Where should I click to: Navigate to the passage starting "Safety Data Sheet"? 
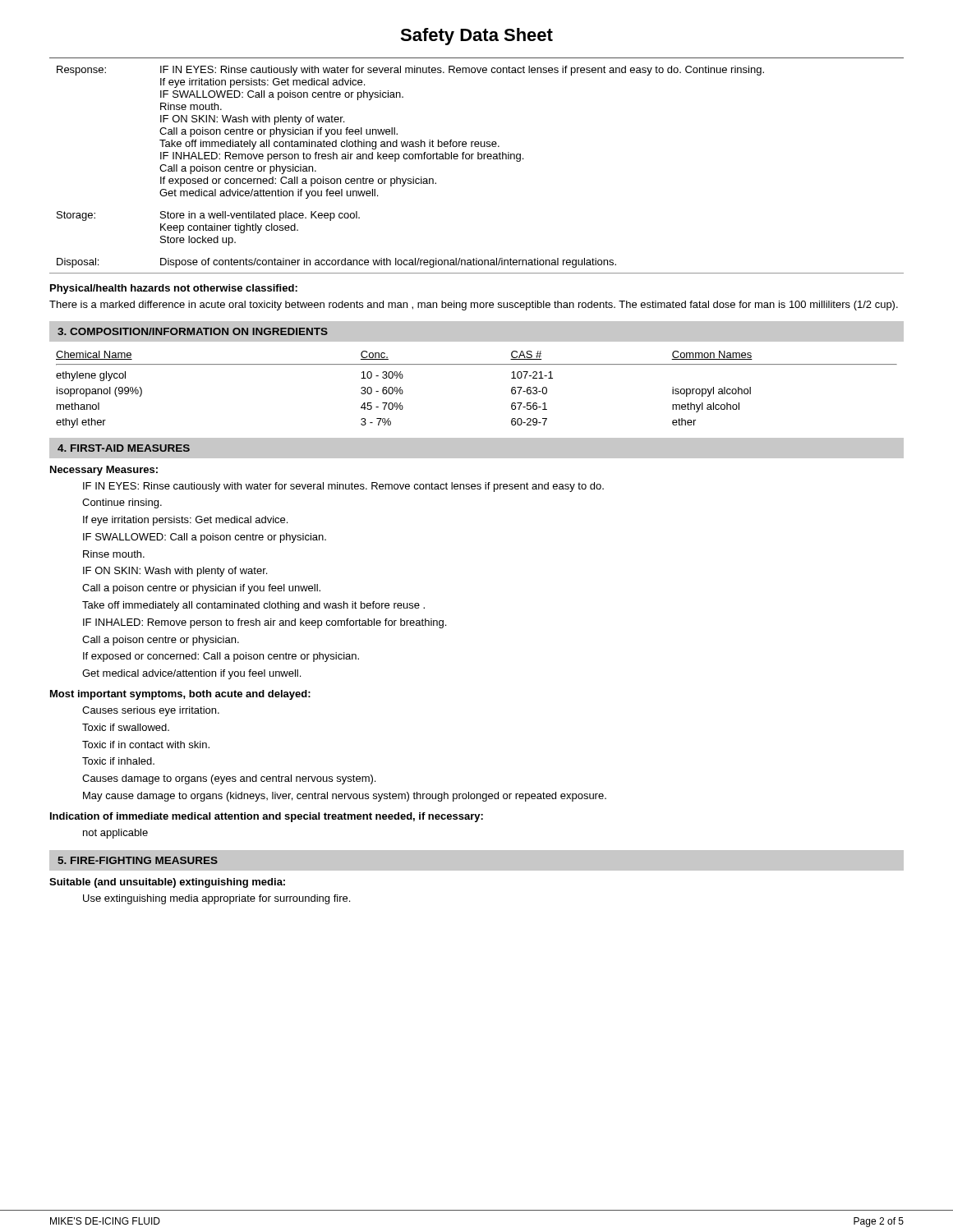[x=476, y=35]
